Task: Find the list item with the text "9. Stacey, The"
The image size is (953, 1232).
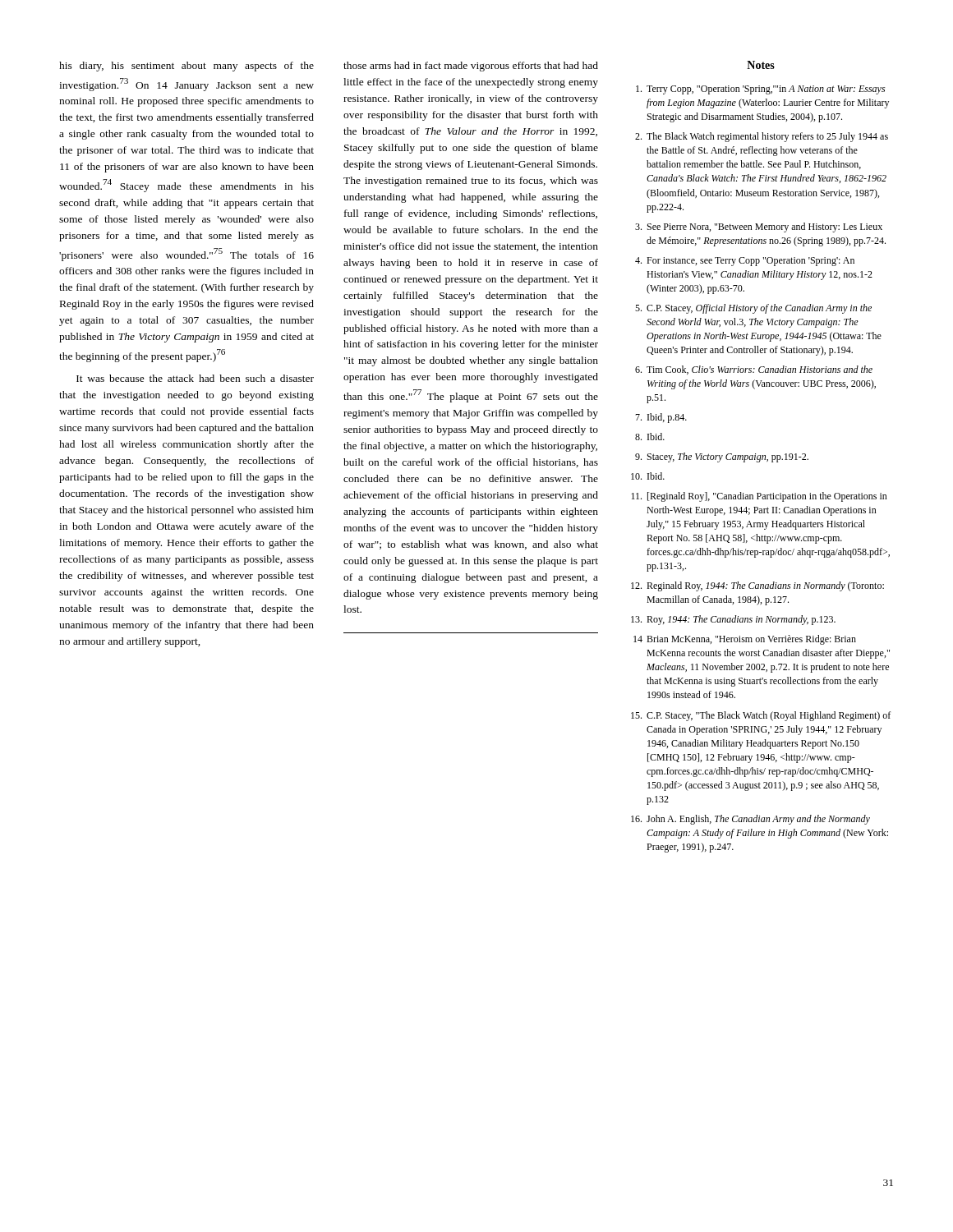Action: [x=761, y=457]
